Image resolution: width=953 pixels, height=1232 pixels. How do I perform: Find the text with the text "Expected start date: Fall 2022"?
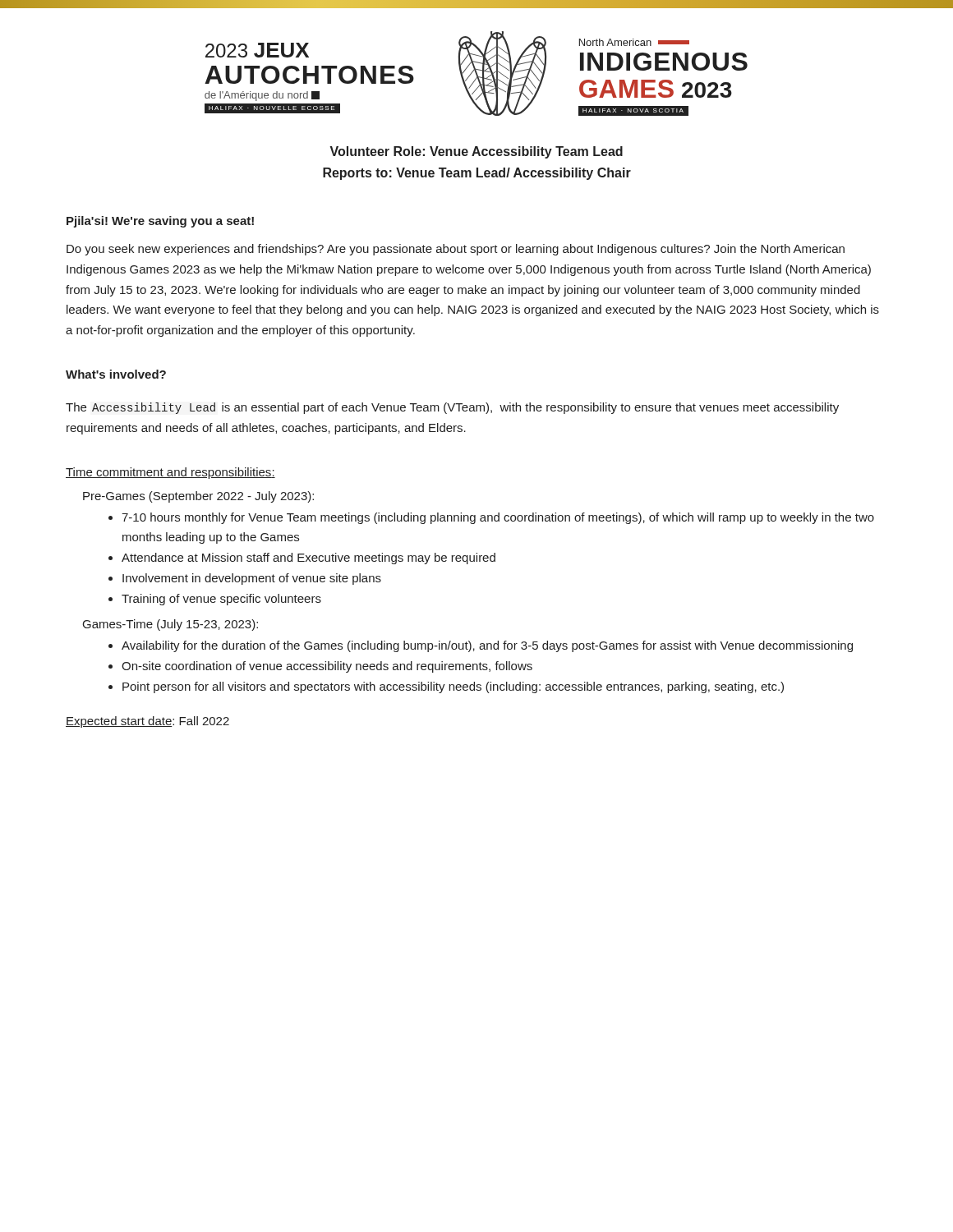point(148,720)
